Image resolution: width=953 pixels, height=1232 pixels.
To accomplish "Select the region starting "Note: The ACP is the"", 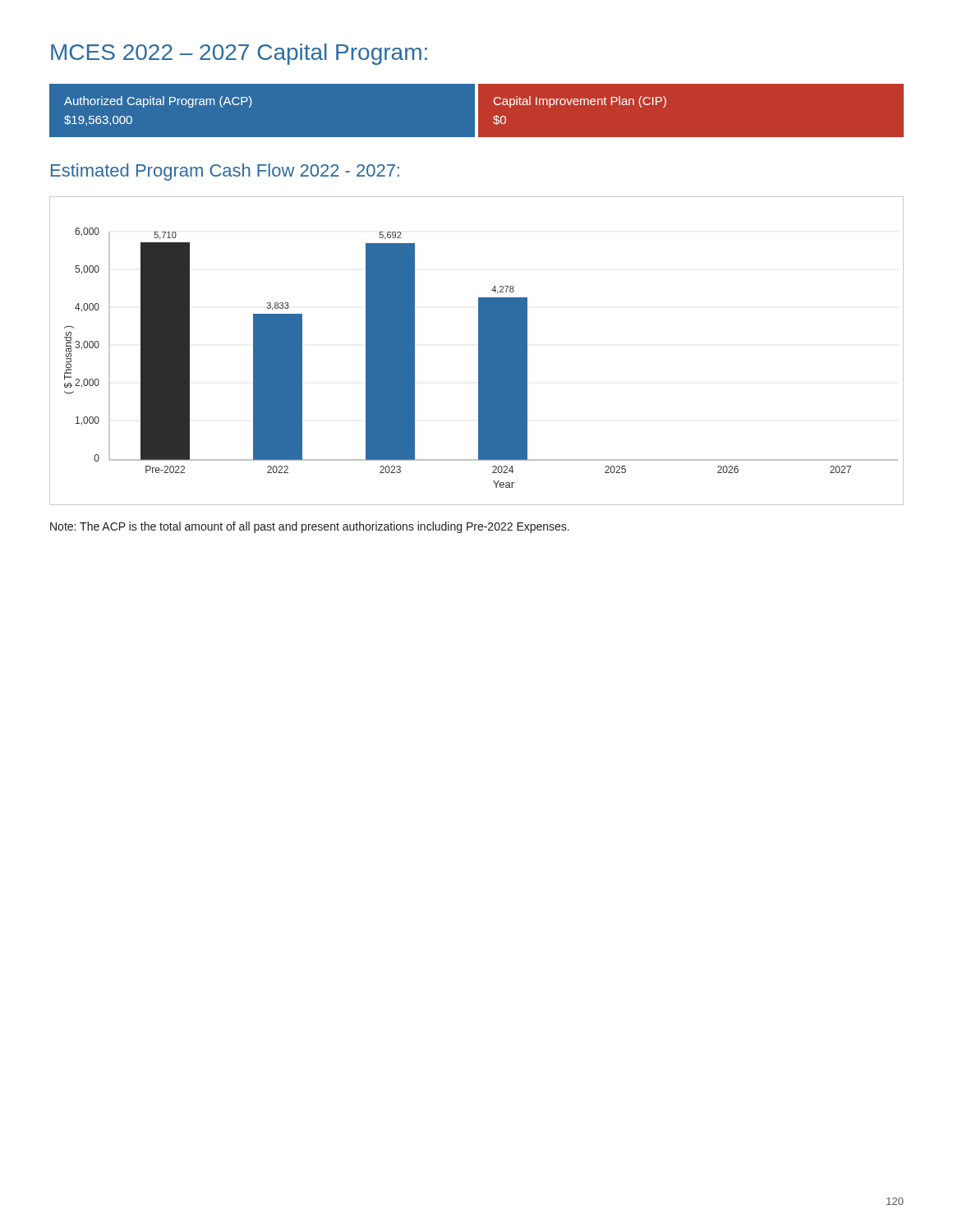I will [476, 526].
